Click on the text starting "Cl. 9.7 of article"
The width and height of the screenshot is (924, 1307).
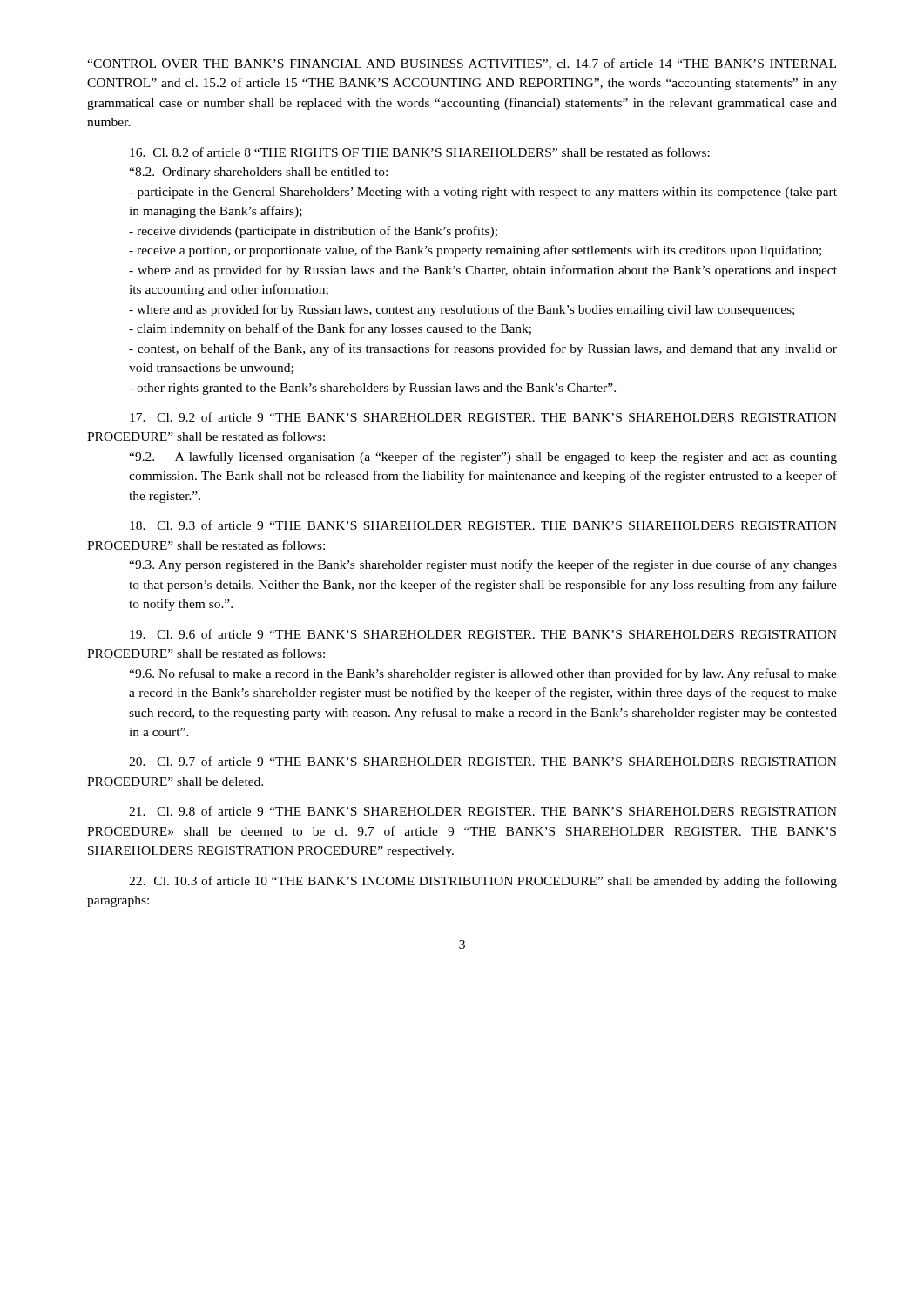[x=462, y=772]
